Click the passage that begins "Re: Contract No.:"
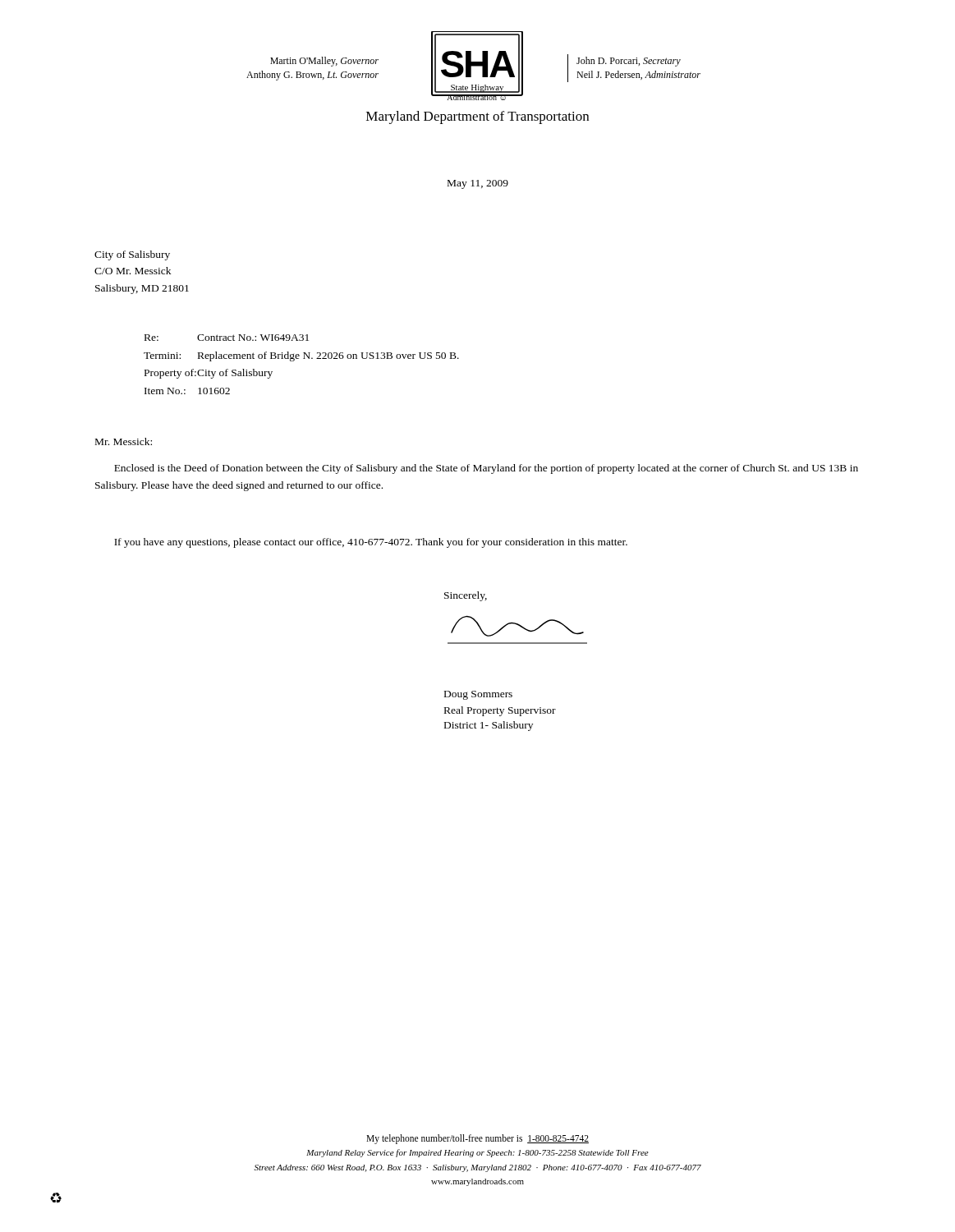 point(301,364)
